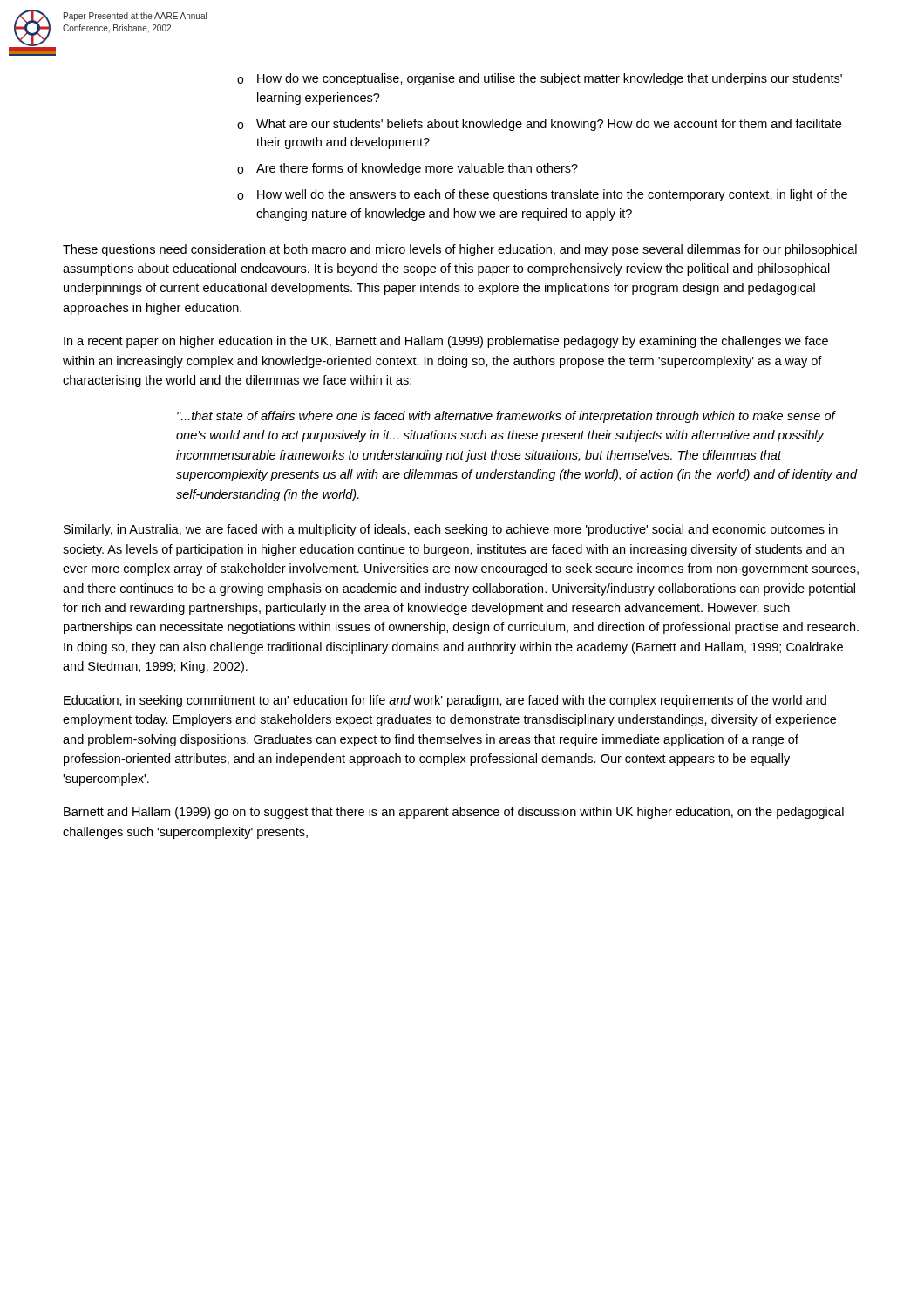The image size is (924, 1308).
Task: Point to the block beginning "o What are"
Action: [549, 134]
